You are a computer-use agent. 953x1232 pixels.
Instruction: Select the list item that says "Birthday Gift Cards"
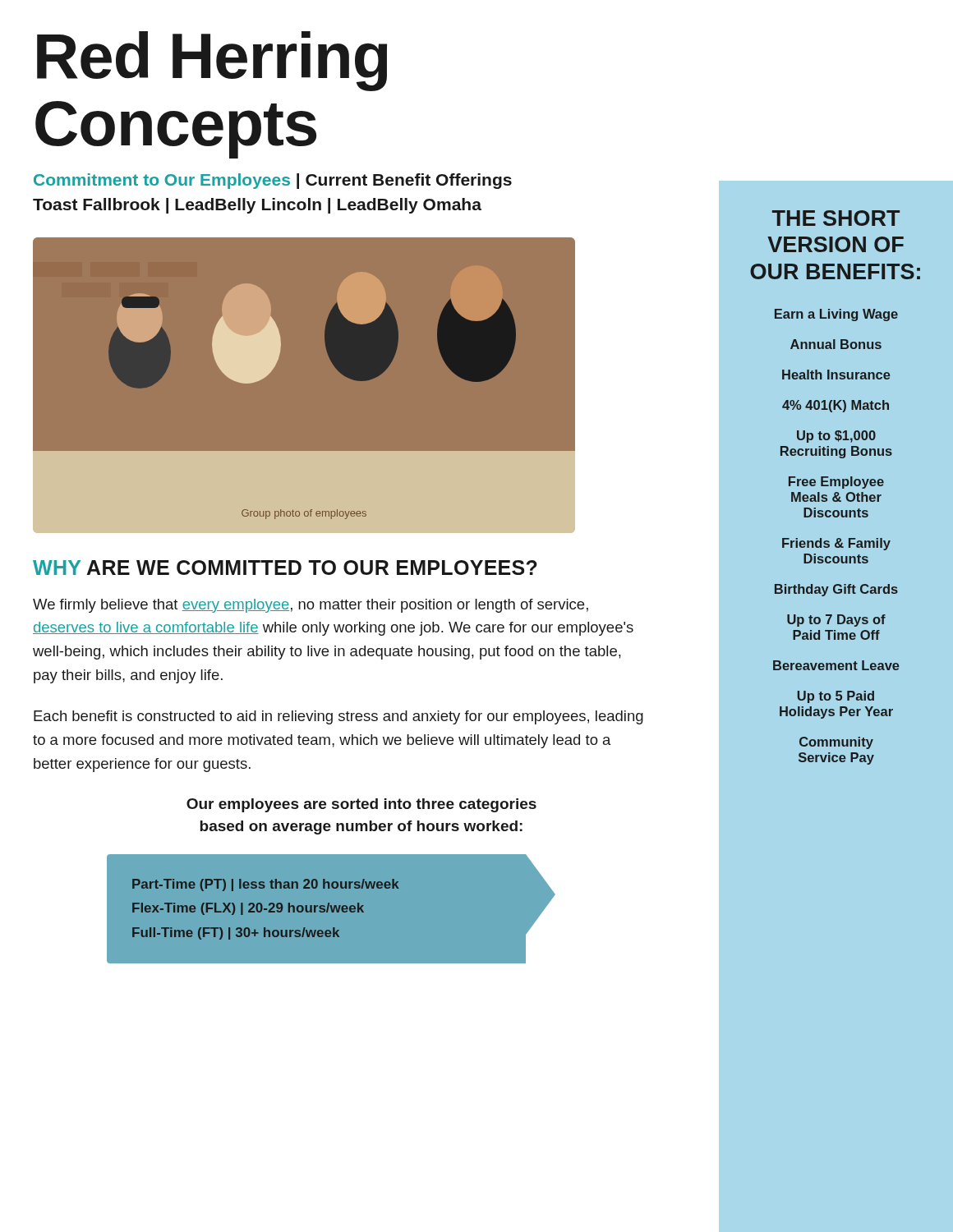click(x=836, y=589)
